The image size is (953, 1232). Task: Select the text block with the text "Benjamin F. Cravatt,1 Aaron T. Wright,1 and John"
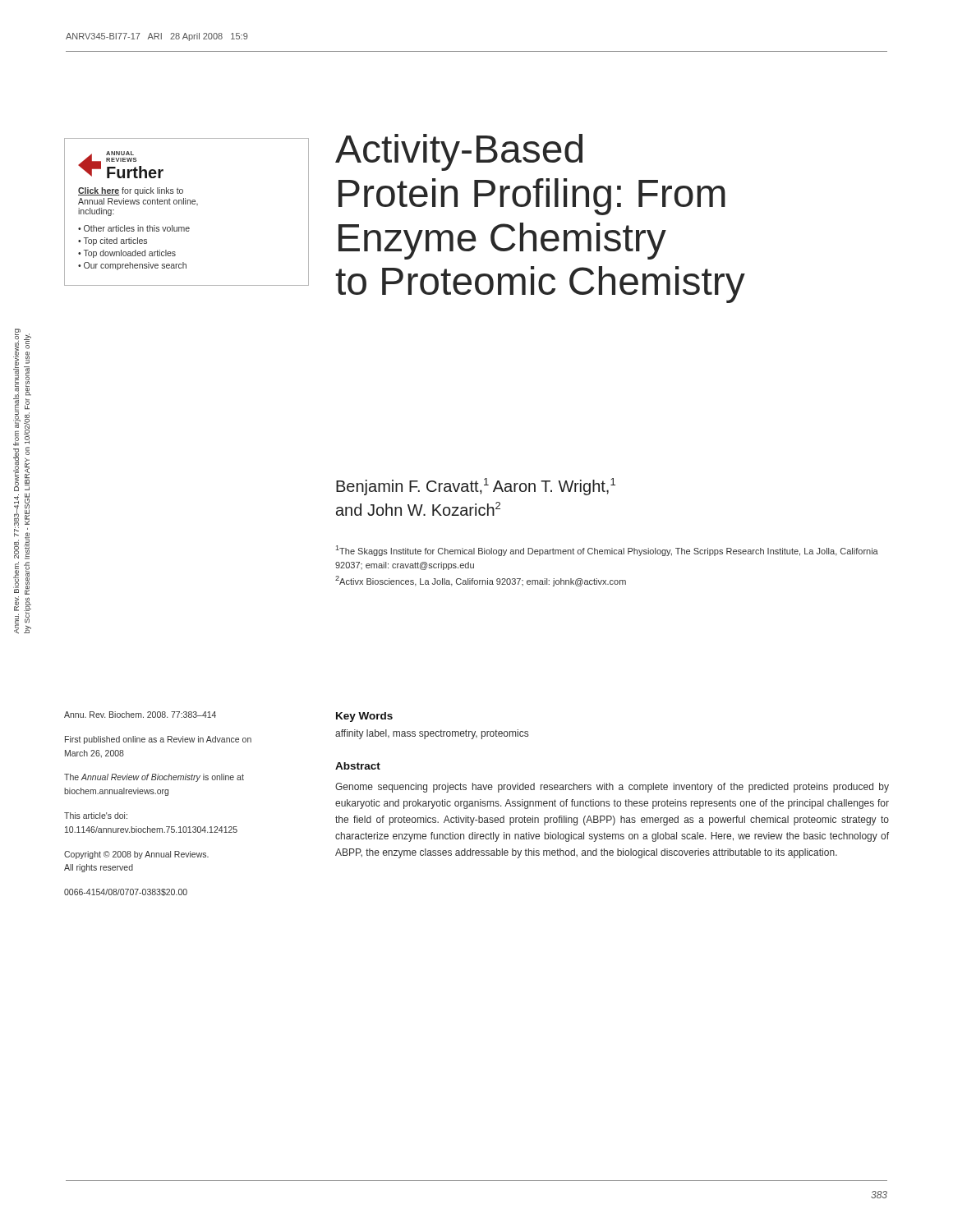[x=476, y=497]
